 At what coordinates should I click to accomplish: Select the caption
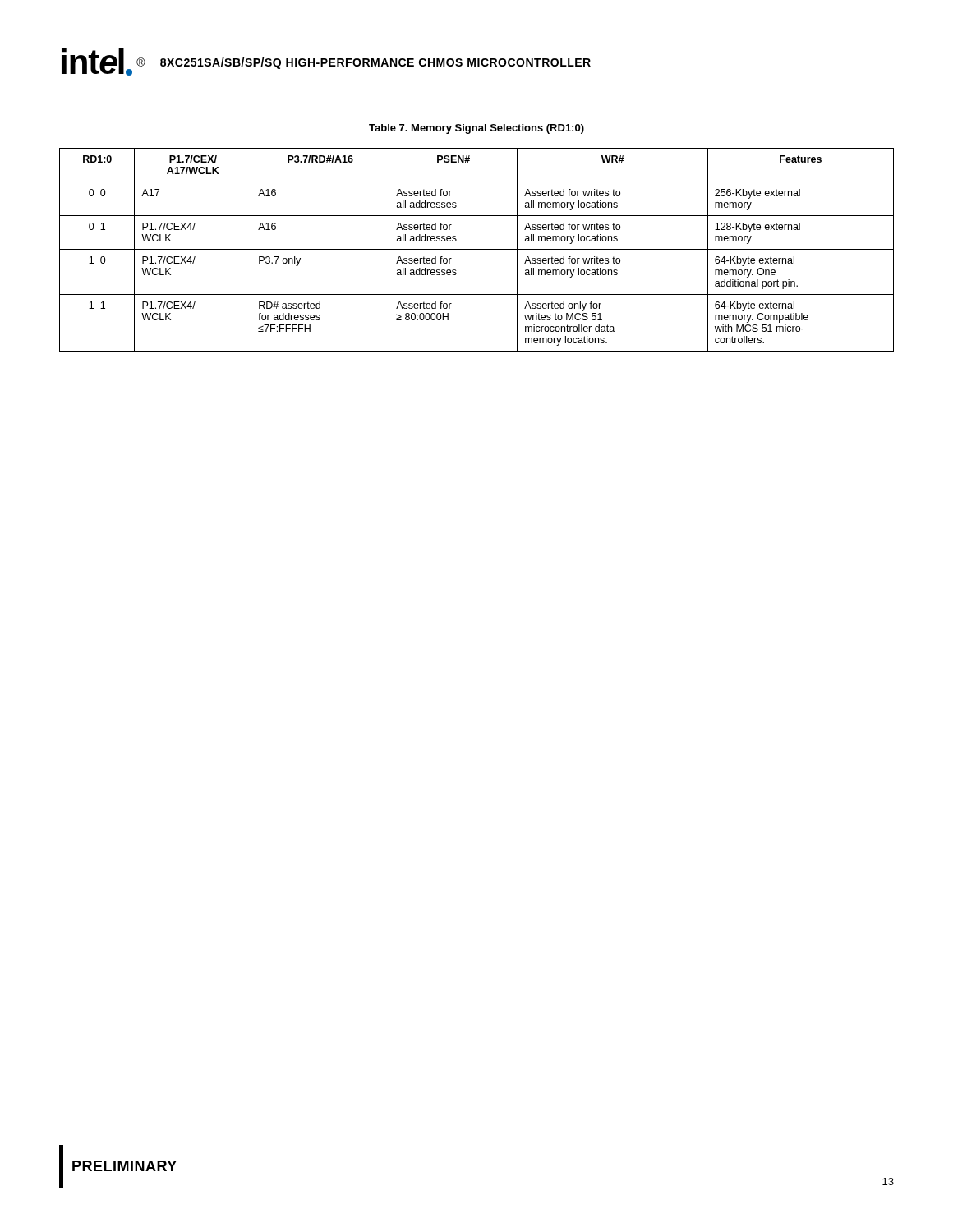pyautogui.click(x=476, y=128)
